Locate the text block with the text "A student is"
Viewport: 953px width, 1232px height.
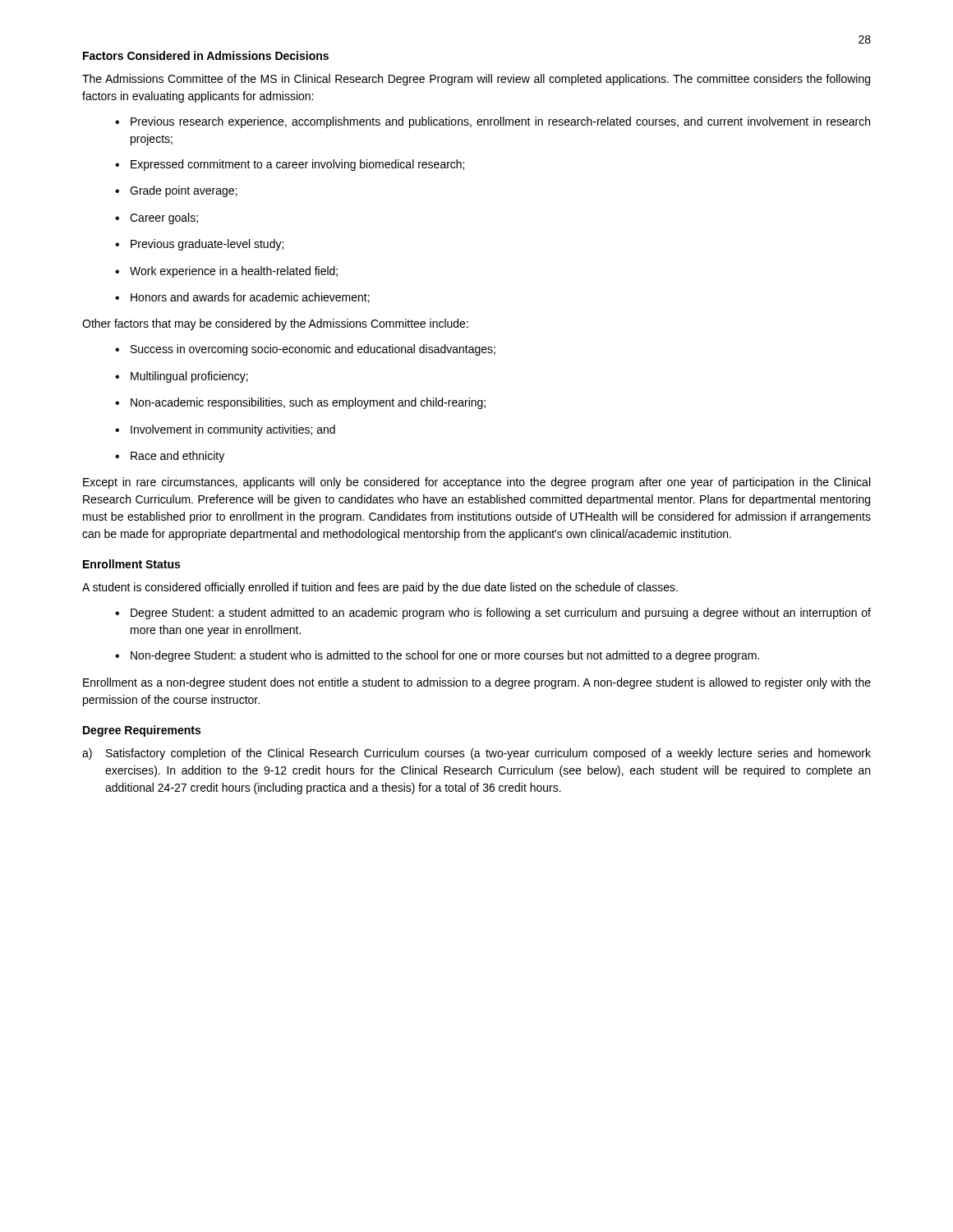(380, 587)
